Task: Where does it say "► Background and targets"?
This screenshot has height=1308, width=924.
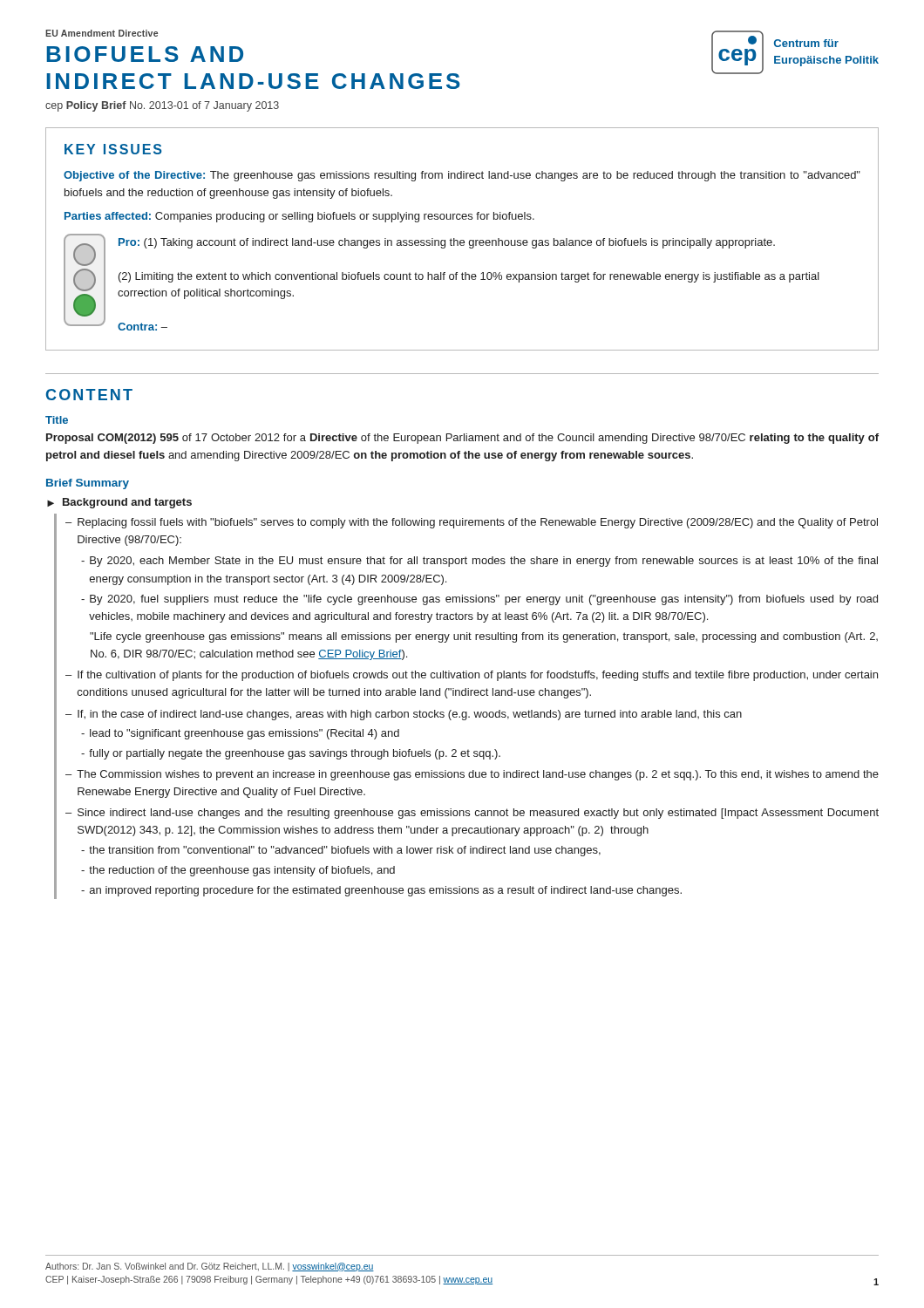Action: pyautogui.click(x=119, y=502)
